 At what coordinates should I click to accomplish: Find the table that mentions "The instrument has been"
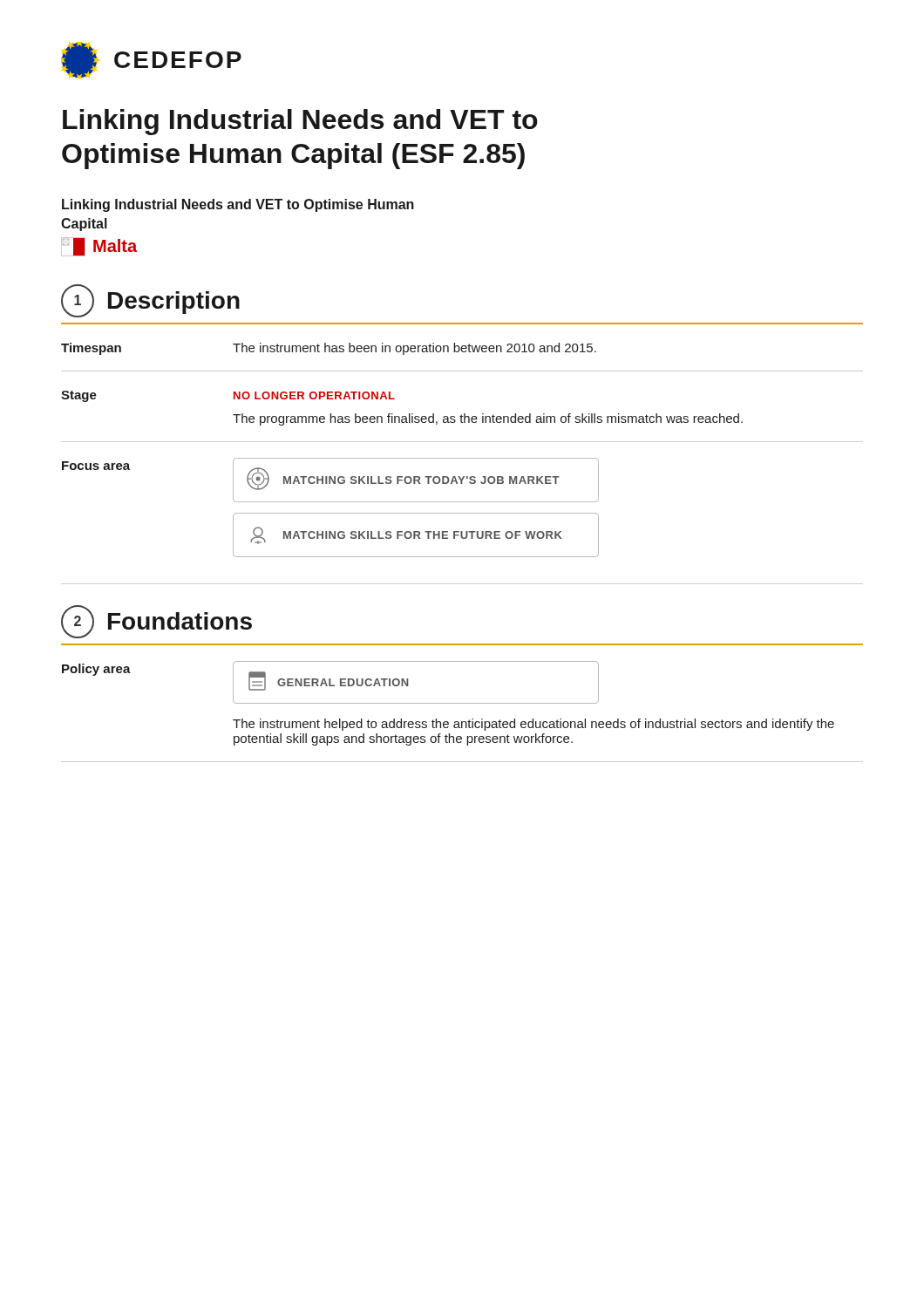[x=462, y=455]
